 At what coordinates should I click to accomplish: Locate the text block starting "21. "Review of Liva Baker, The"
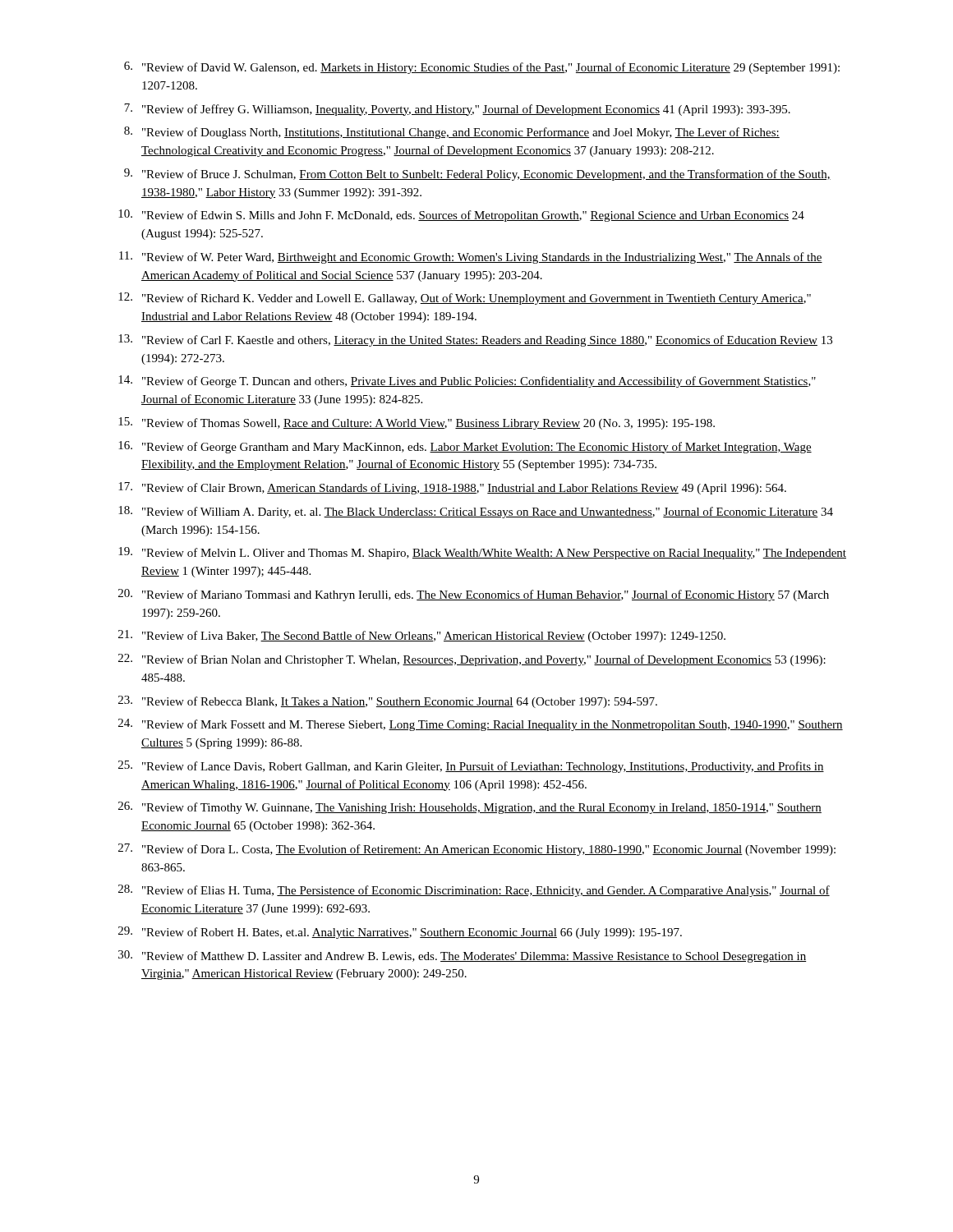point(476,637)
